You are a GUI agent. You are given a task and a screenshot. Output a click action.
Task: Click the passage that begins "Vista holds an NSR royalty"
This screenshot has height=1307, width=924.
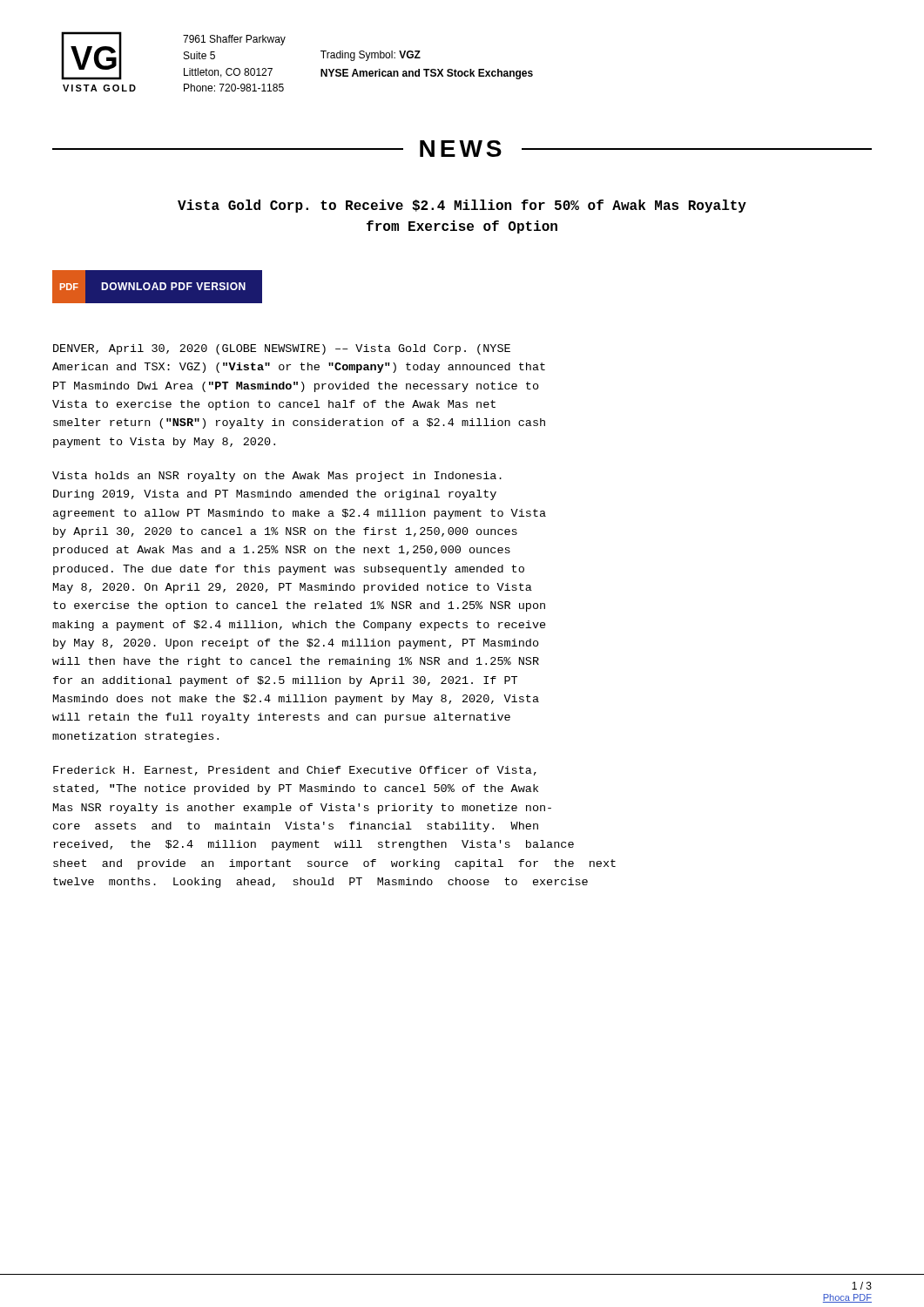299,606
